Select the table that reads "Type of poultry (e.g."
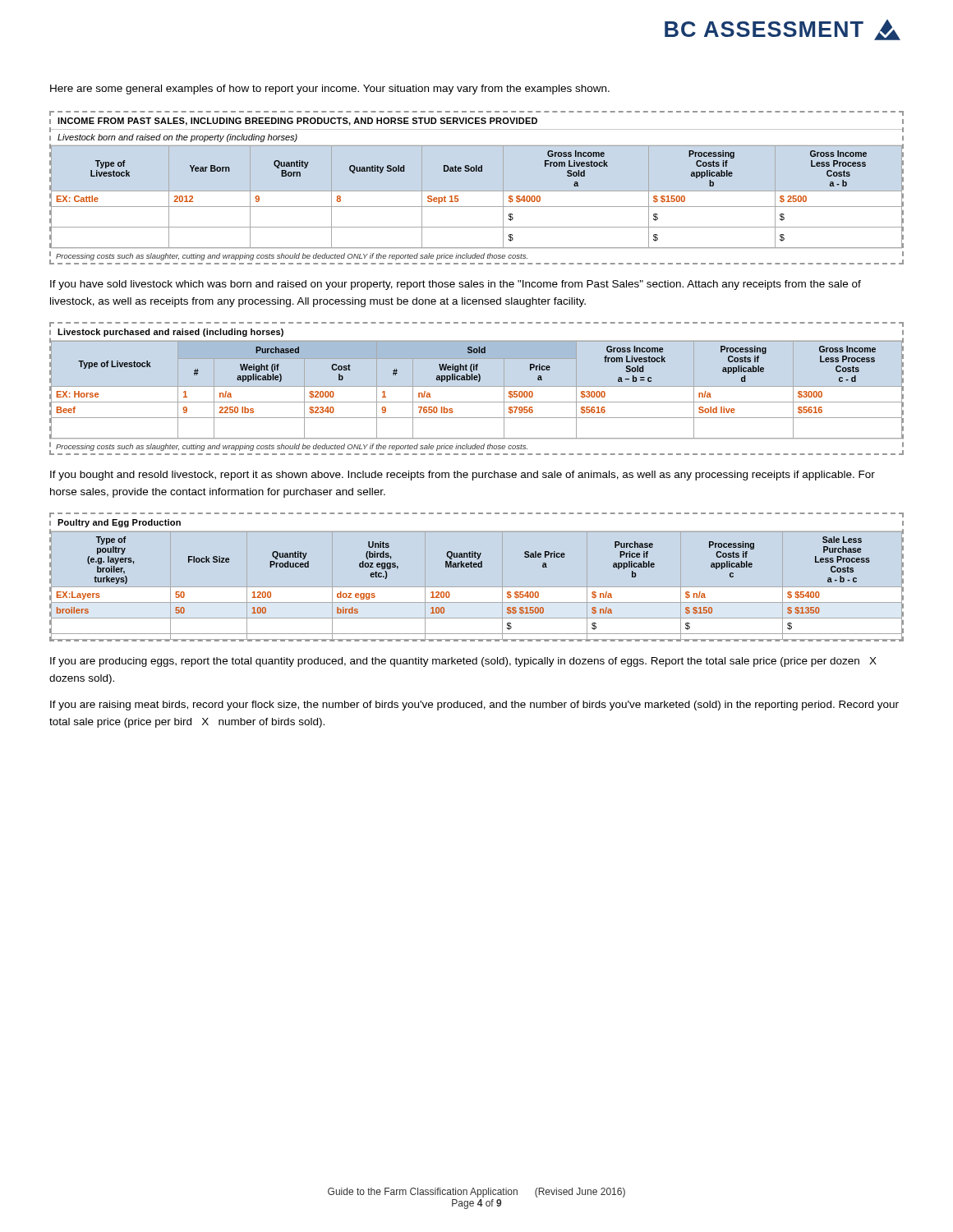Screen dimensions: 1232x953 click(476, 577)
